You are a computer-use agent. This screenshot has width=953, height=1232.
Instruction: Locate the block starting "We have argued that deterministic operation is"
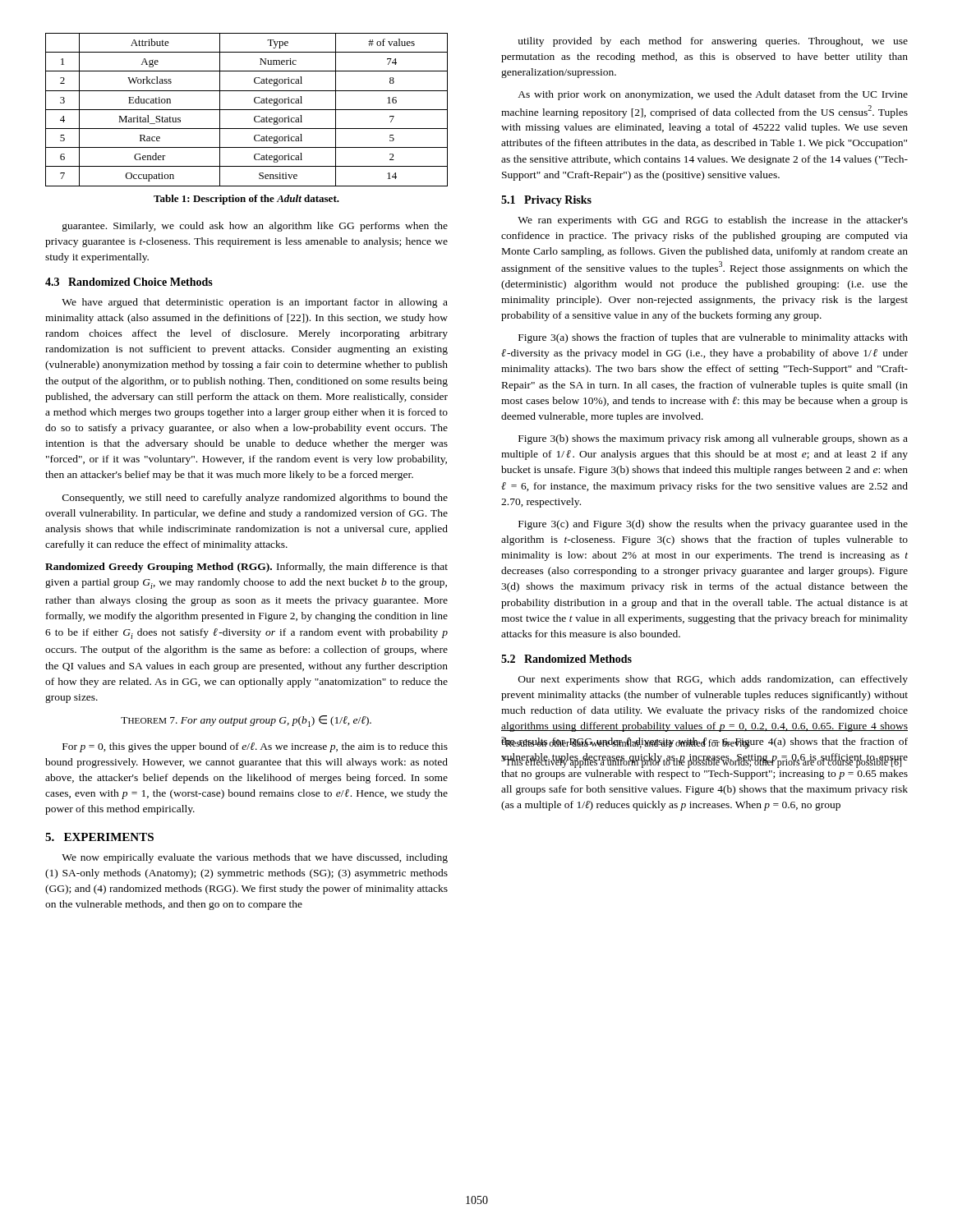click(x=246, y=388)
